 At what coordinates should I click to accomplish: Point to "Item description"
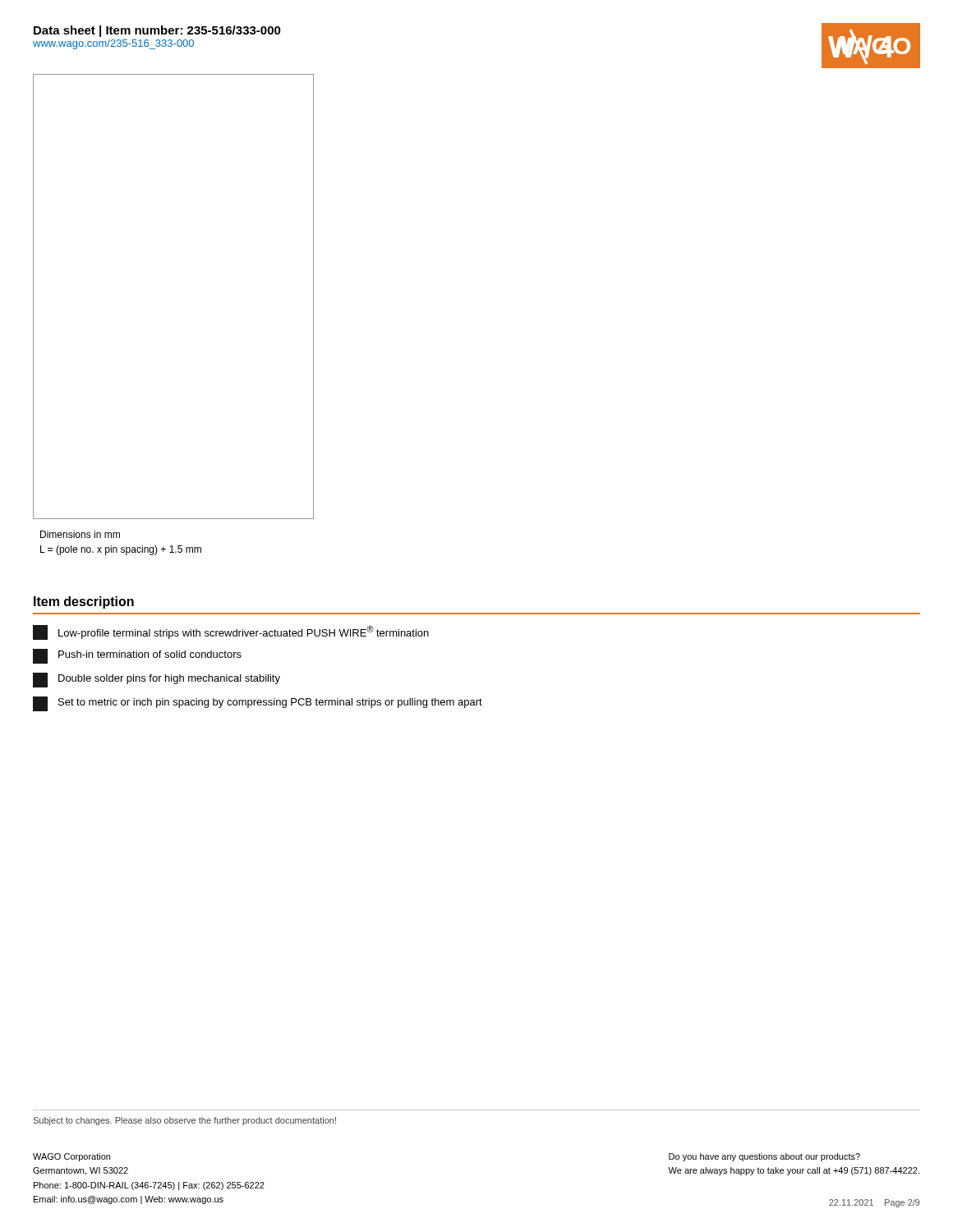click(x=84, y=602)
